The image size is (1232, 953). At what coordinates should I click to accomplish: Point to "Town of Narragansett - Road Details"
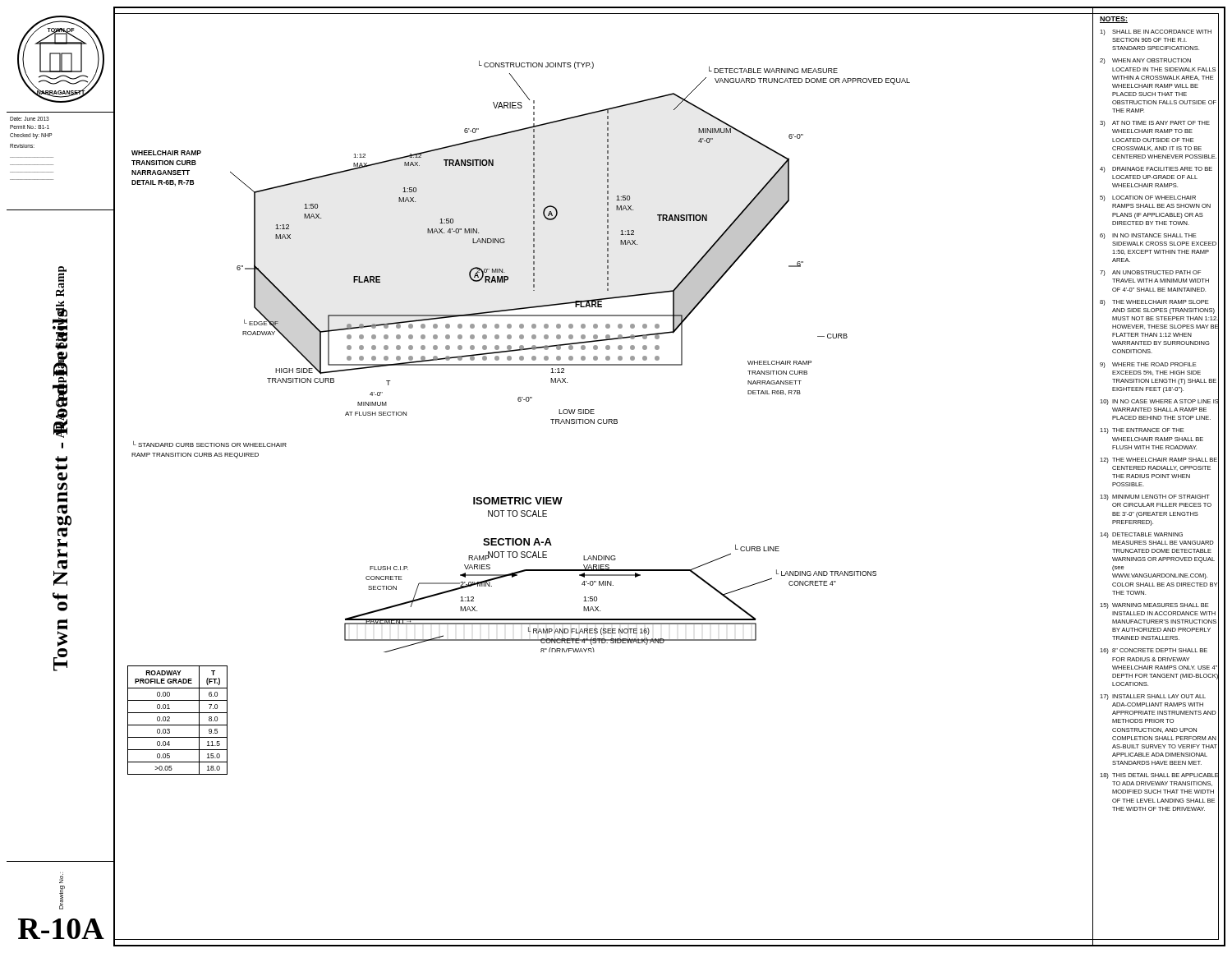point(60,490)
